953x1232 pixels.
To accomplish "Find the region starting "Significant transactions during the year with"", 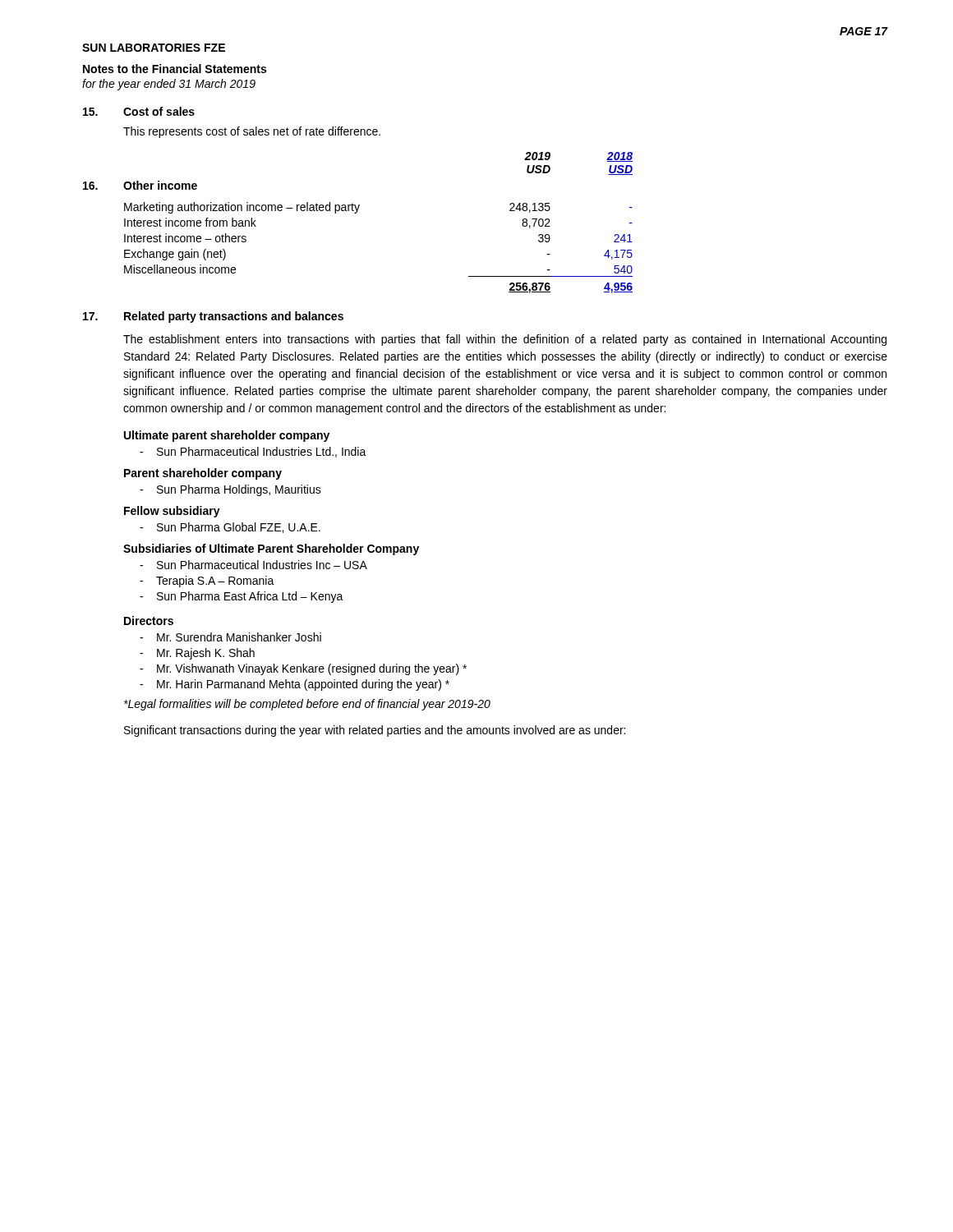I will pyautogui.click(x=375, y=730).
